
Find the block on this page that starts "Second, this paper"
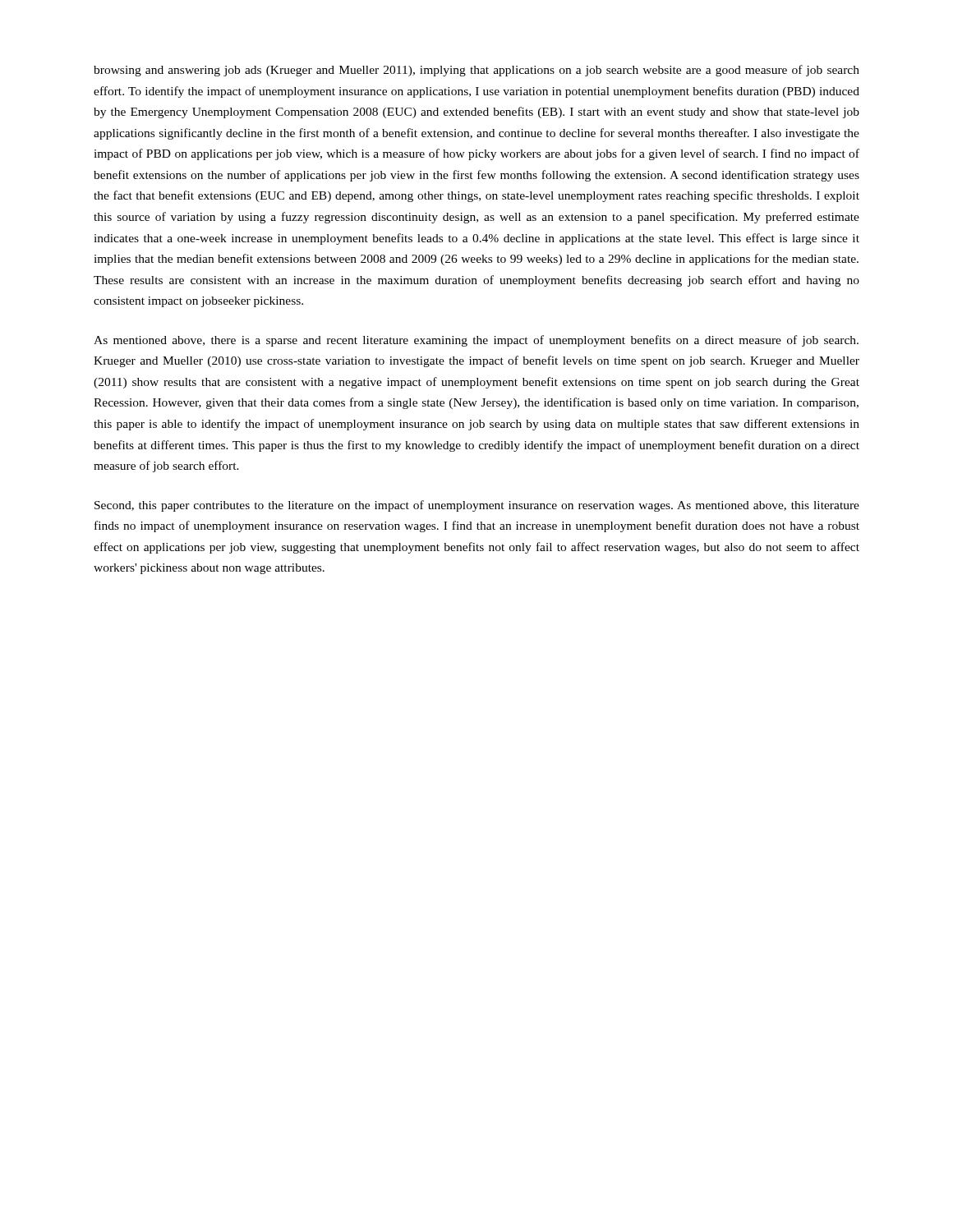pos(476,536)
